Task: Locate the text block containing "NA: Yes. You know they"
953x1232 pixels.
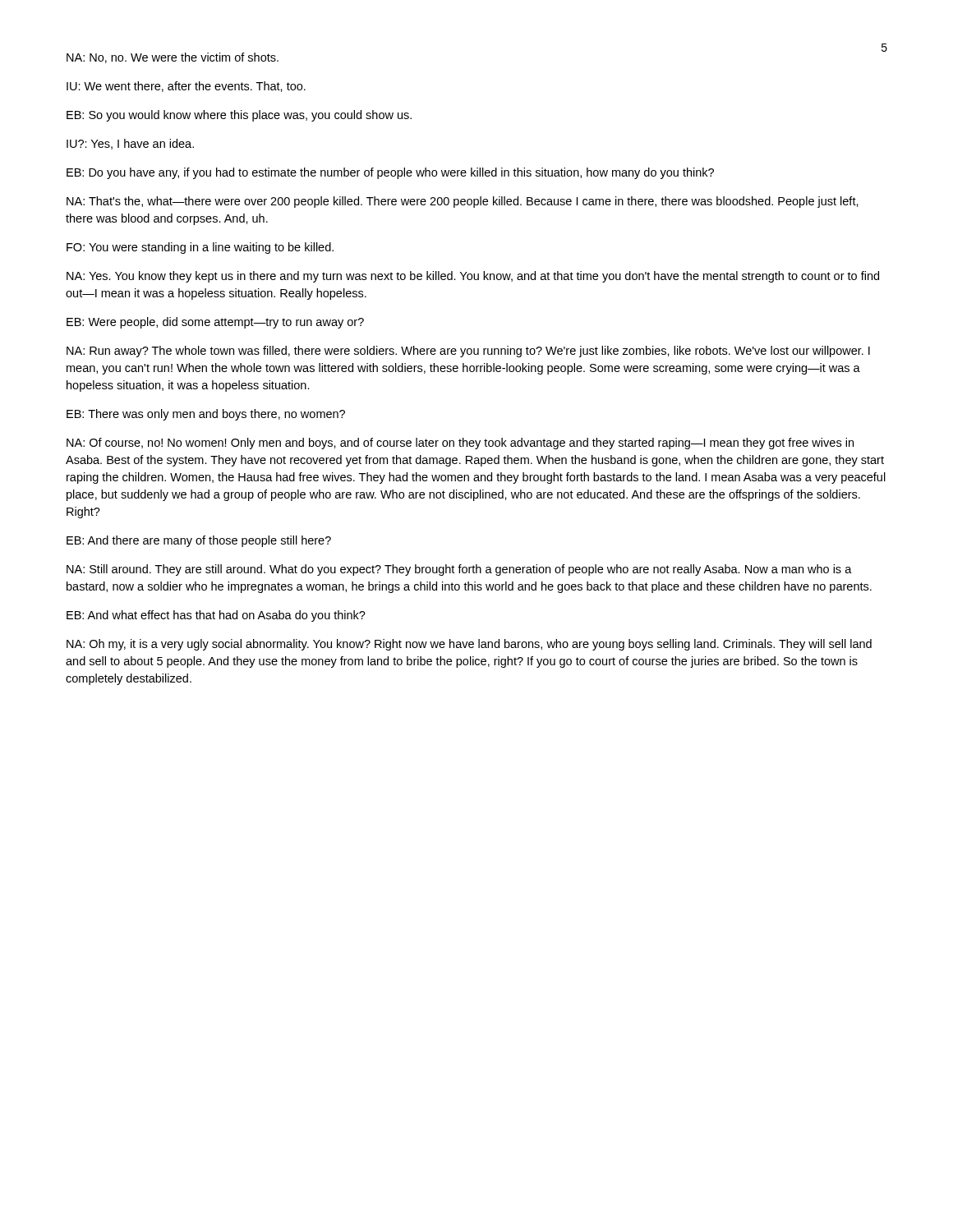Action: click(x=473, y=285)
